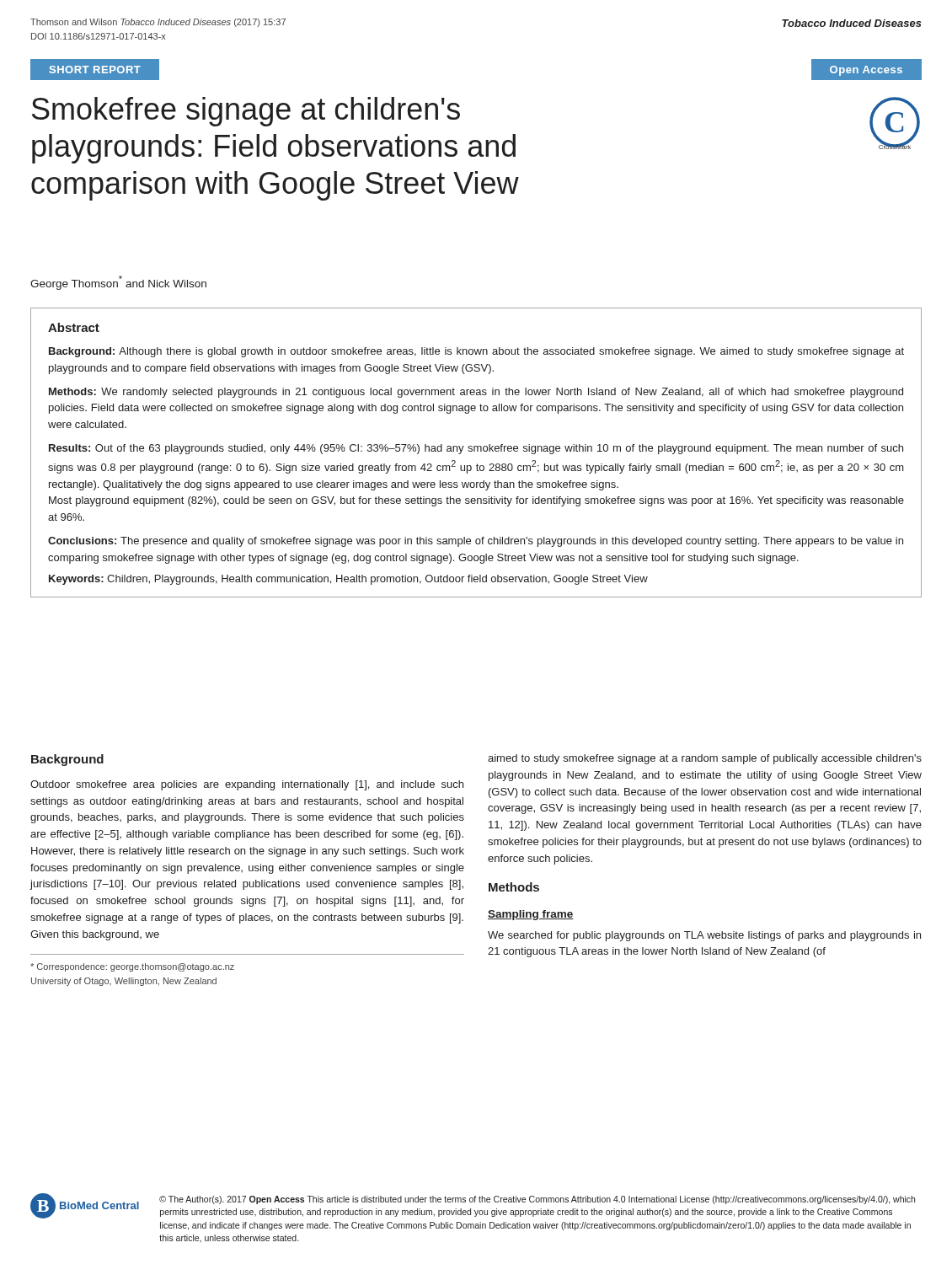
Task: Click the title
Action: pos(397,146)
